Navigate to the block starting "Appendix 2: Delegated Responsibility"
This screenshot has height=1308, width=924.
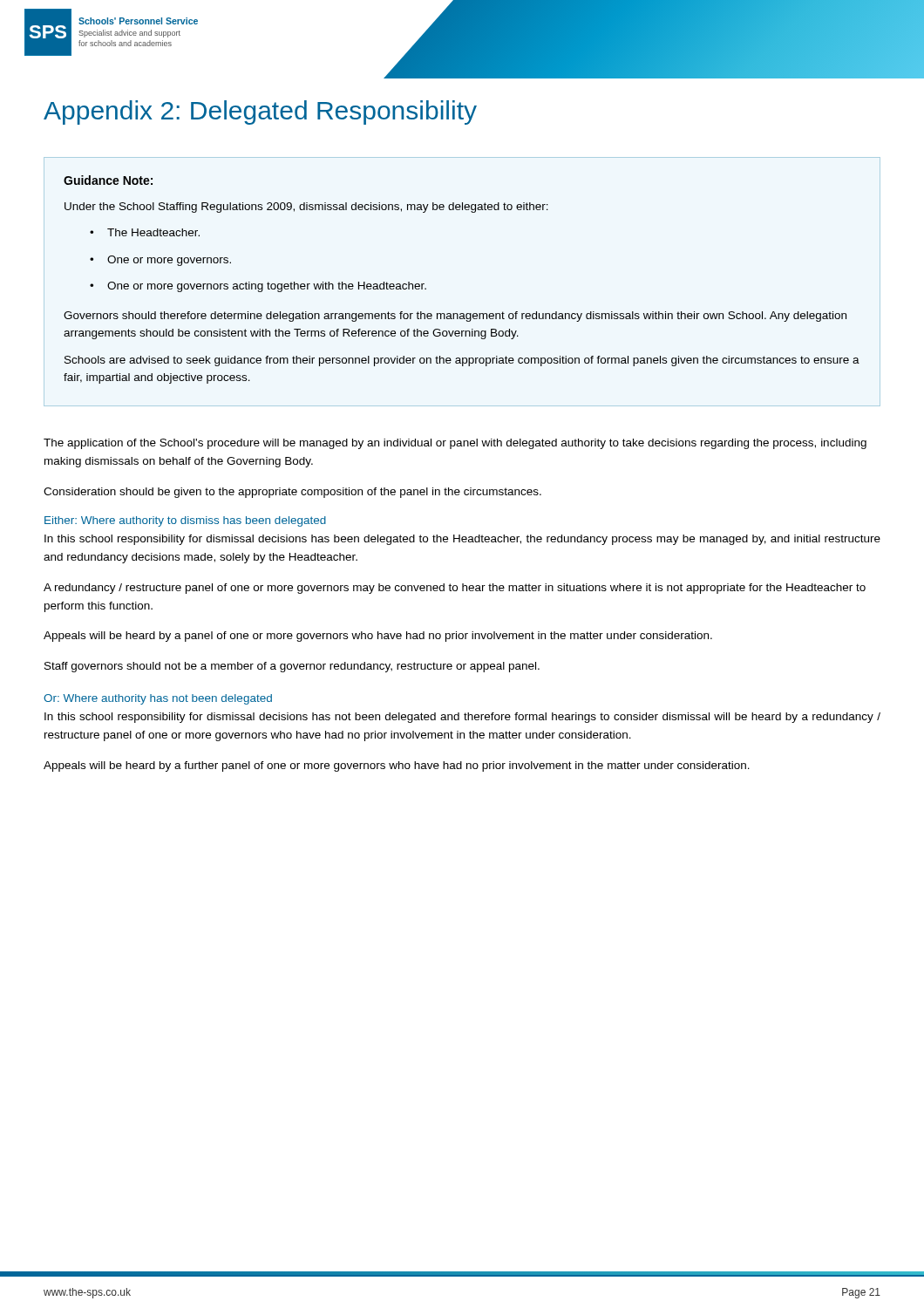[462, 111]
